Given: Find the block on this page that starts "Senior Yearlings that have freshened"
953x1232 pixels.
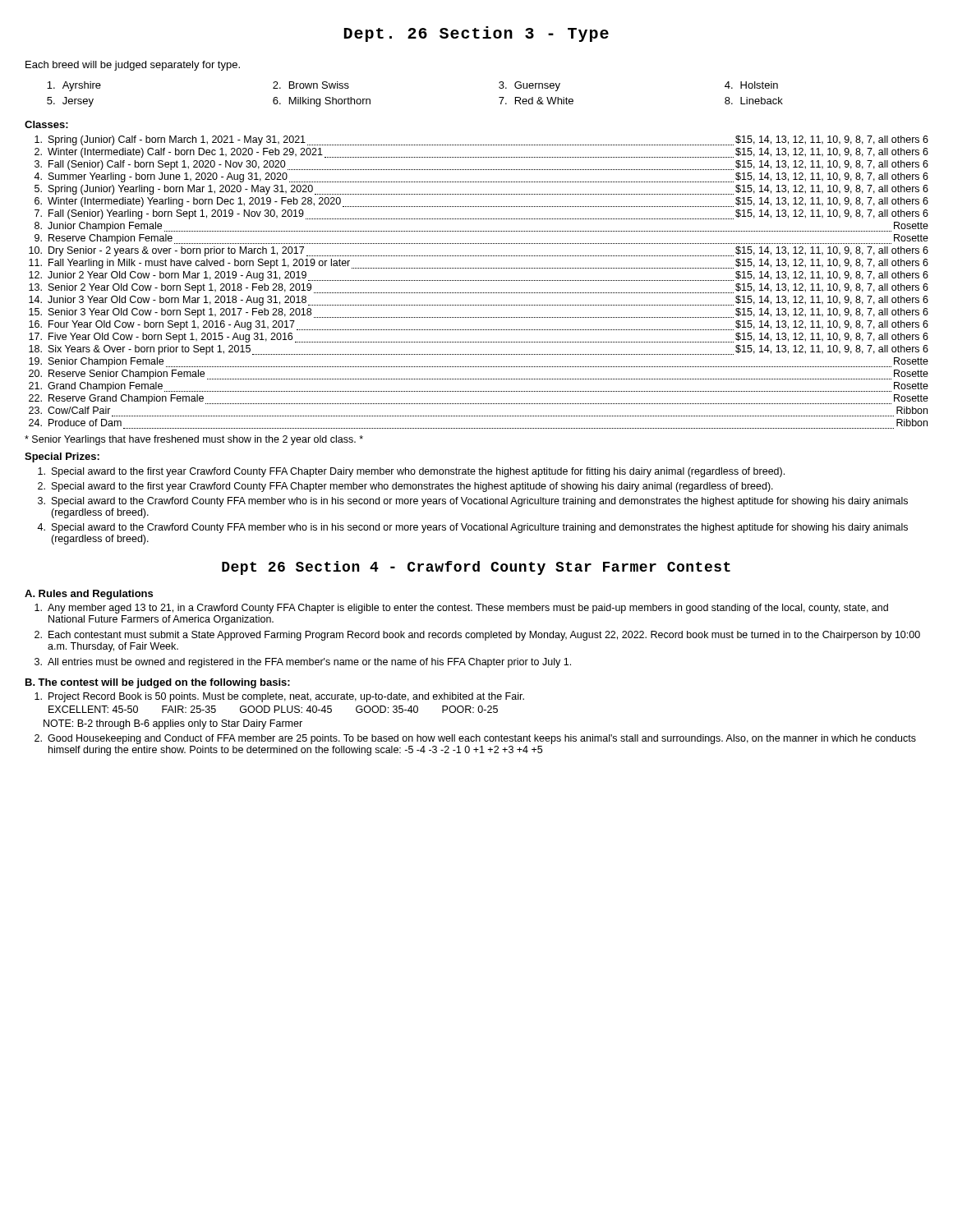Looking at the screenshot, I should point(194,439).
